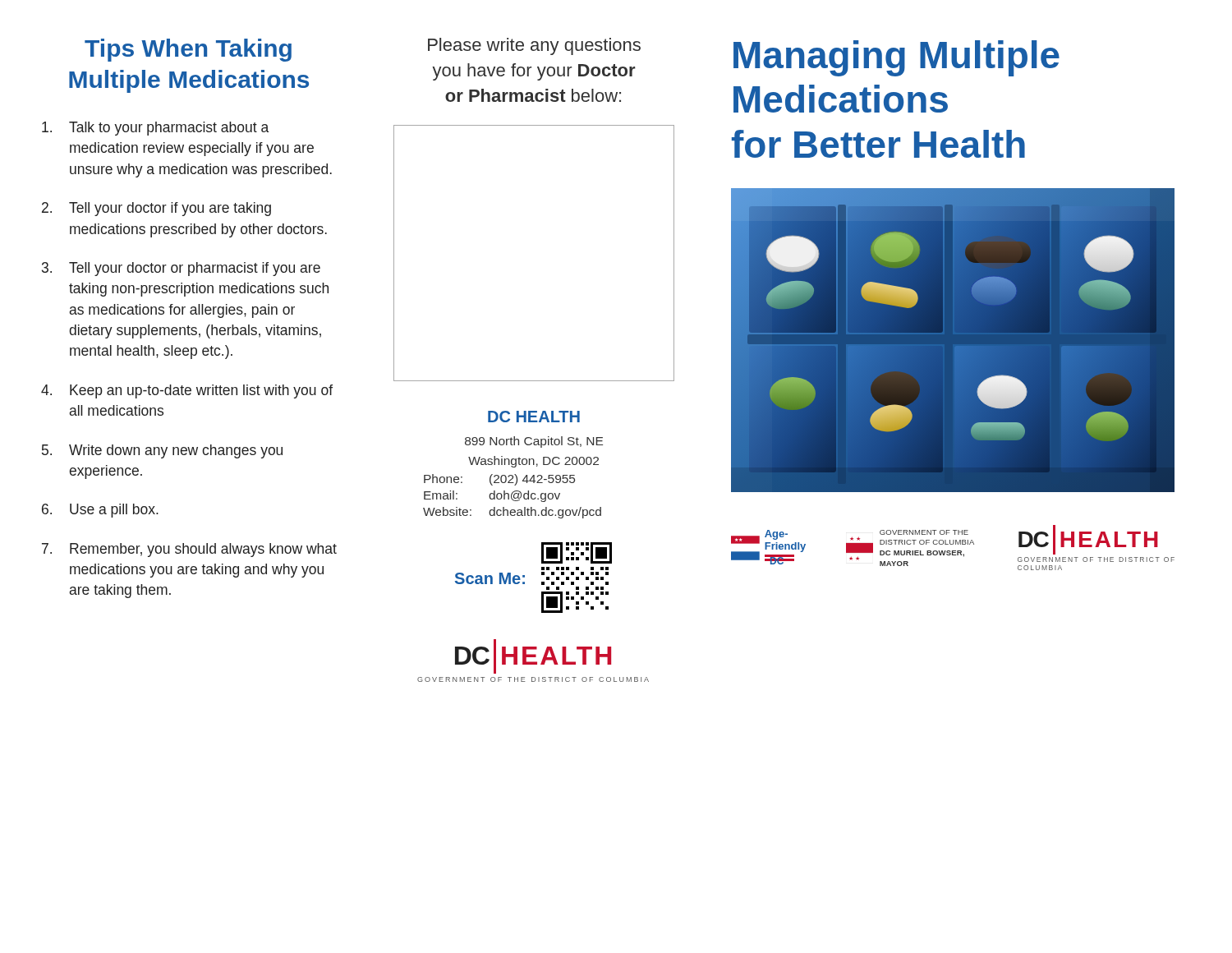Screen dimensions: 953x1232
Task: Find the photo
Action: click(x=953, y=340)
